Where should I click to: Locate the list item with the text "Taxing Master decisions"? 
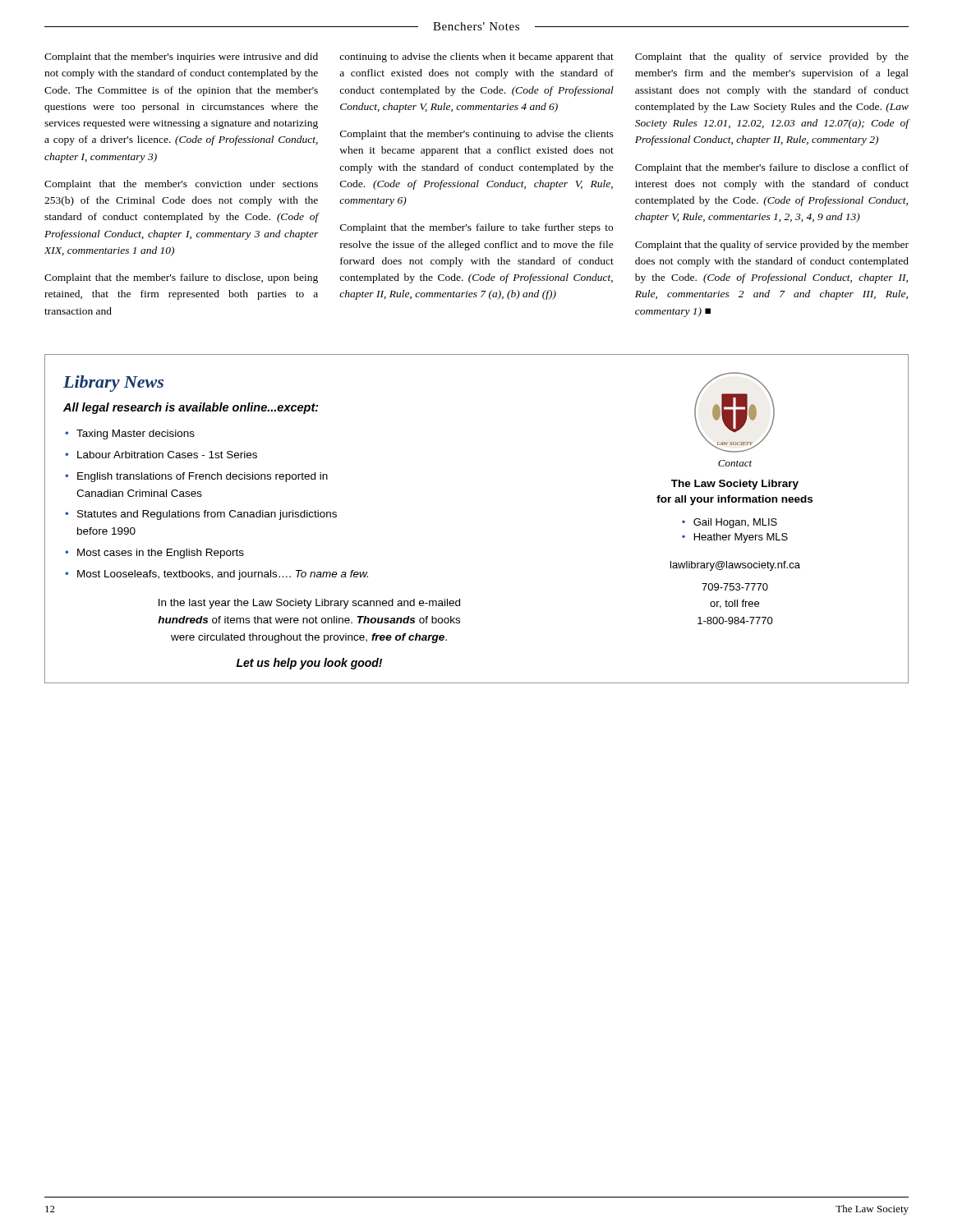[136, 433]
